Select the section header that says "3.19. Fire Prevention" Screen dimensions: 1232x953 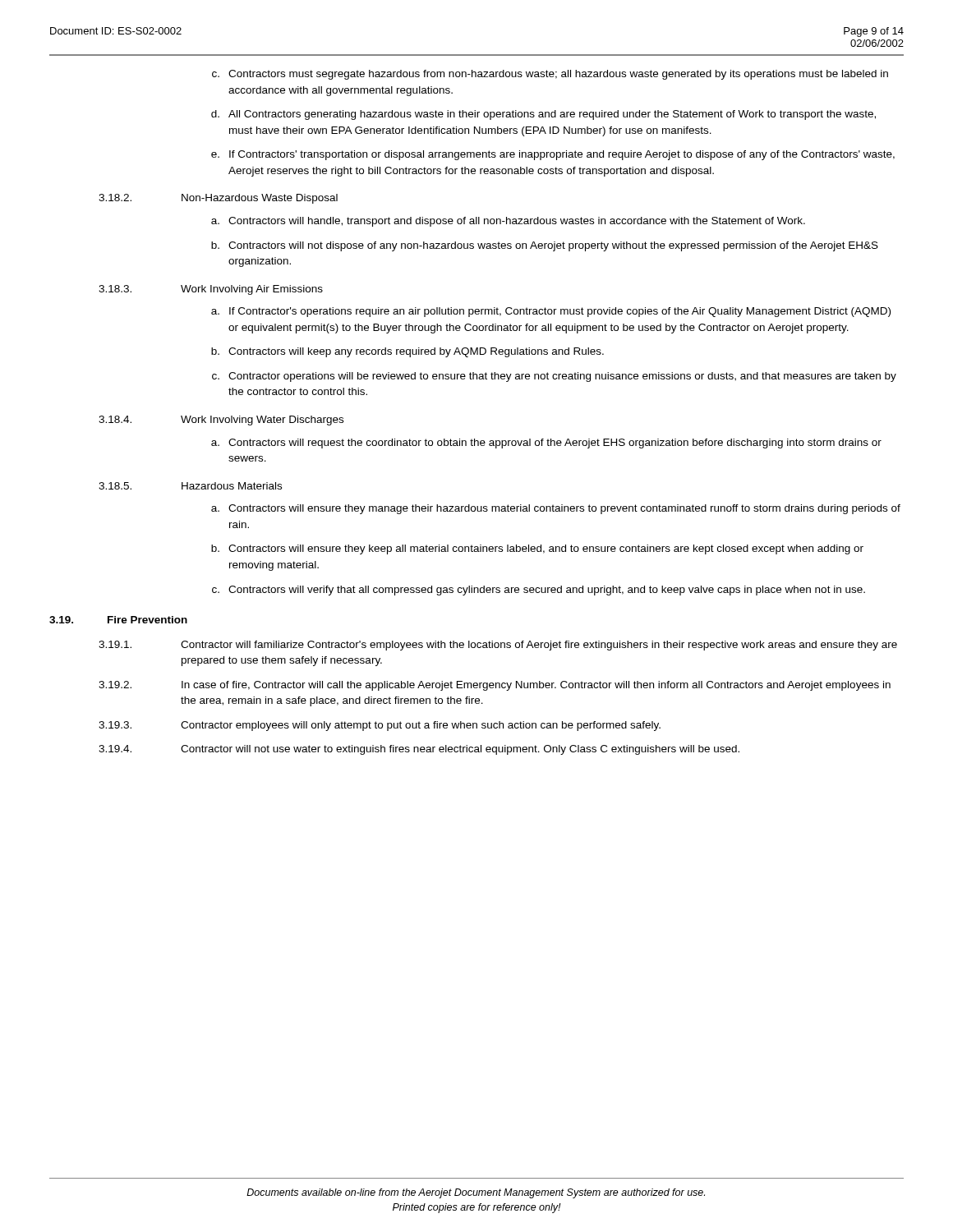(x=118, y=620)
